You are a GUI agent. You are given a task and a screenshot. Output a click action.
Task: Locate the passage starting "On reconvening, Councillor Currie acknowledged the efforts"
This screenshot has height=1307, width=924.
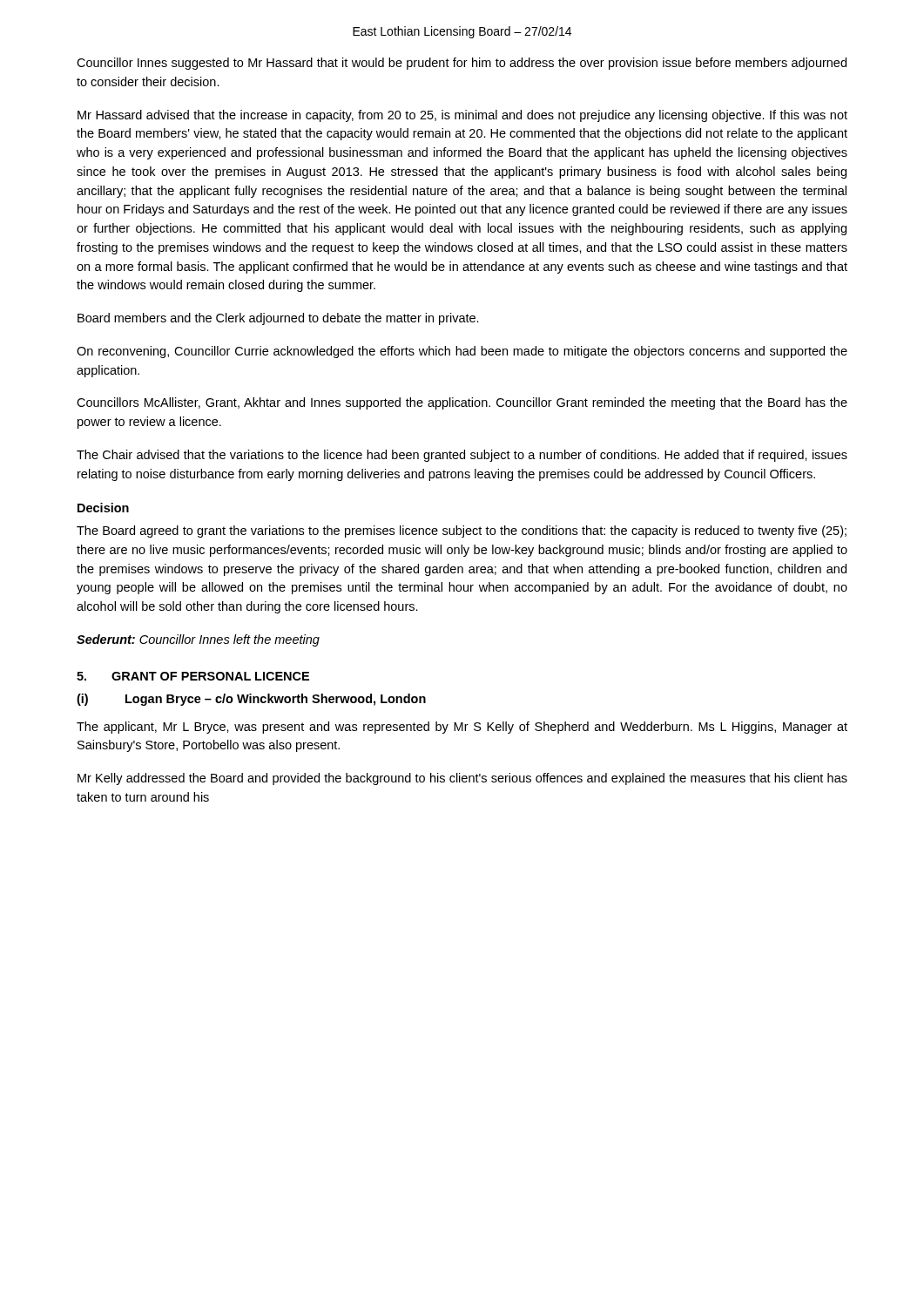coord(462,360)
